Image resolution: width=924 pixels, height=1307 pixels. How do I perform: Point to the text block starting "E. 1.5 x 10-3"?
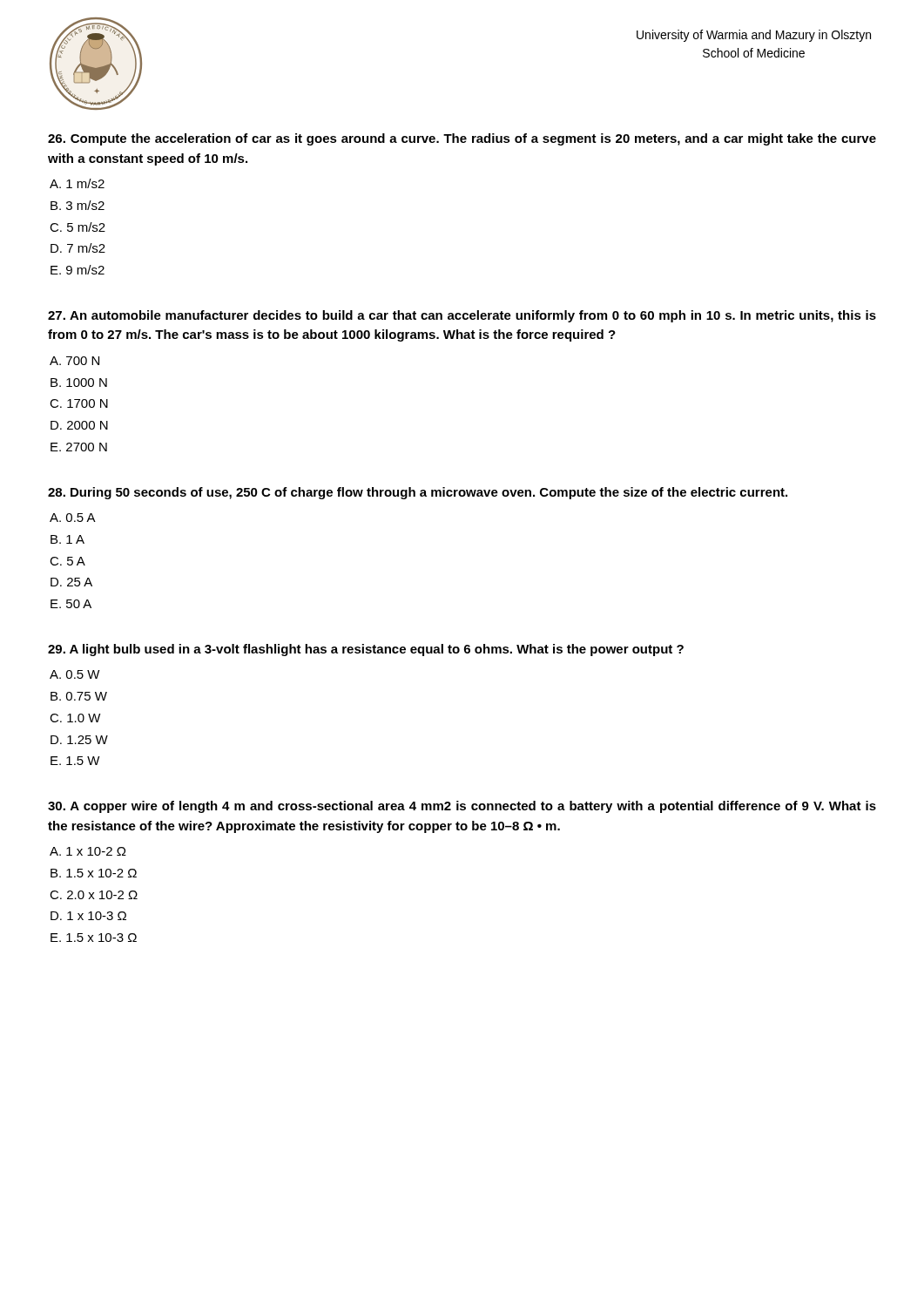point(93,937)
